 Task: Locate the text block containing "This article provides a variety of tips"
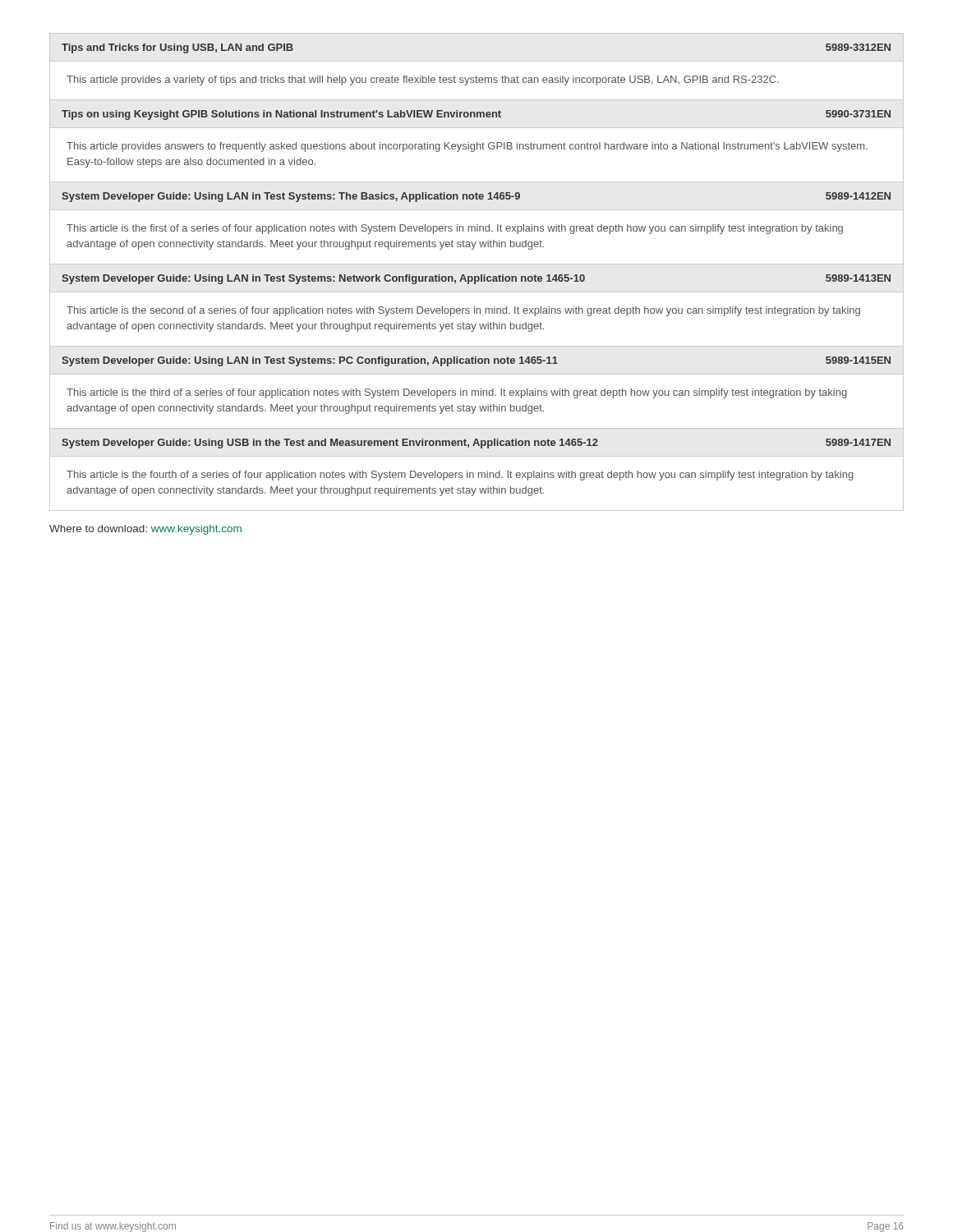[x=423, y=79]
